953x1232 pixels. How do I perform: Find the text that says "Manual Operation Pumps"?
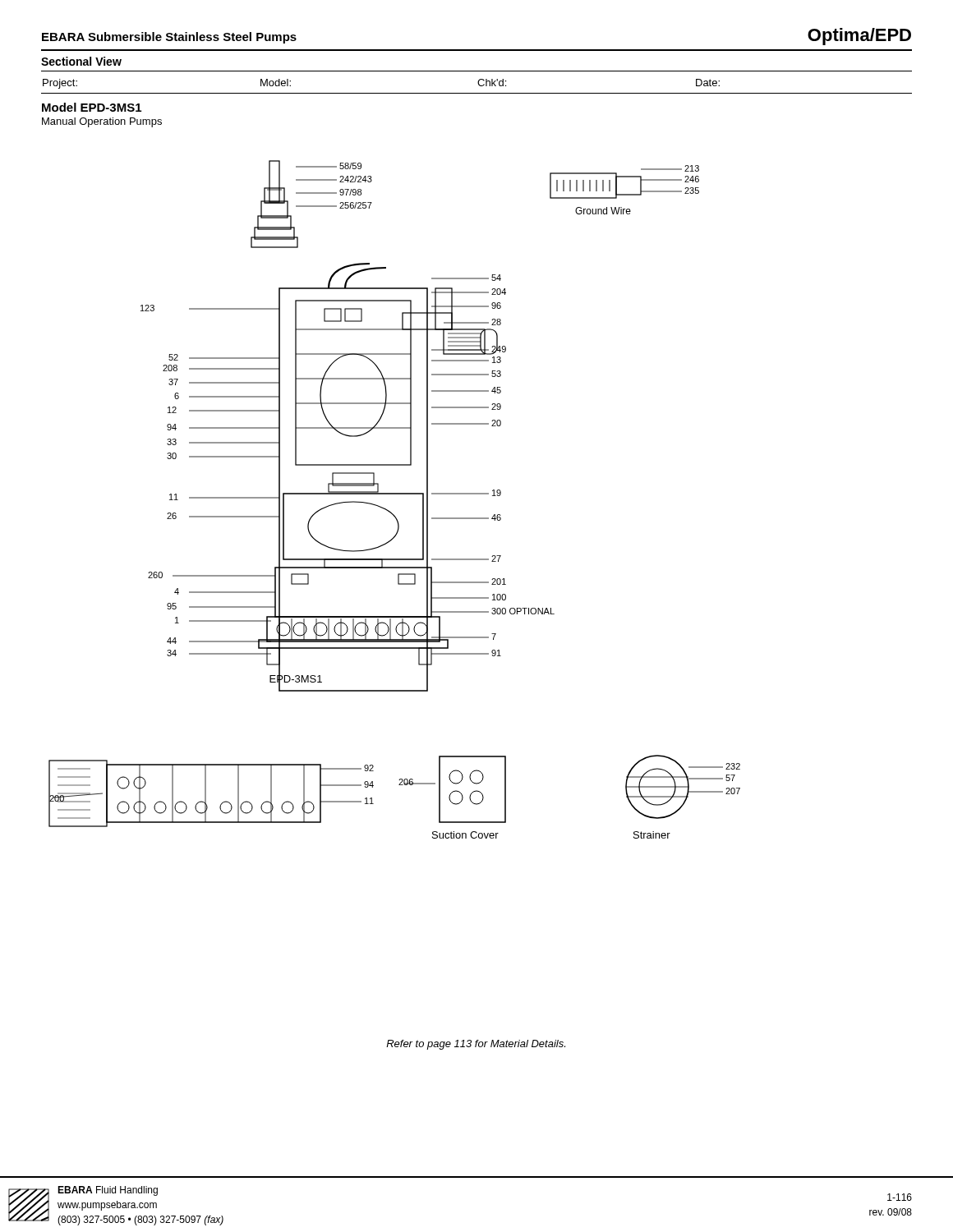pos(102,121)
